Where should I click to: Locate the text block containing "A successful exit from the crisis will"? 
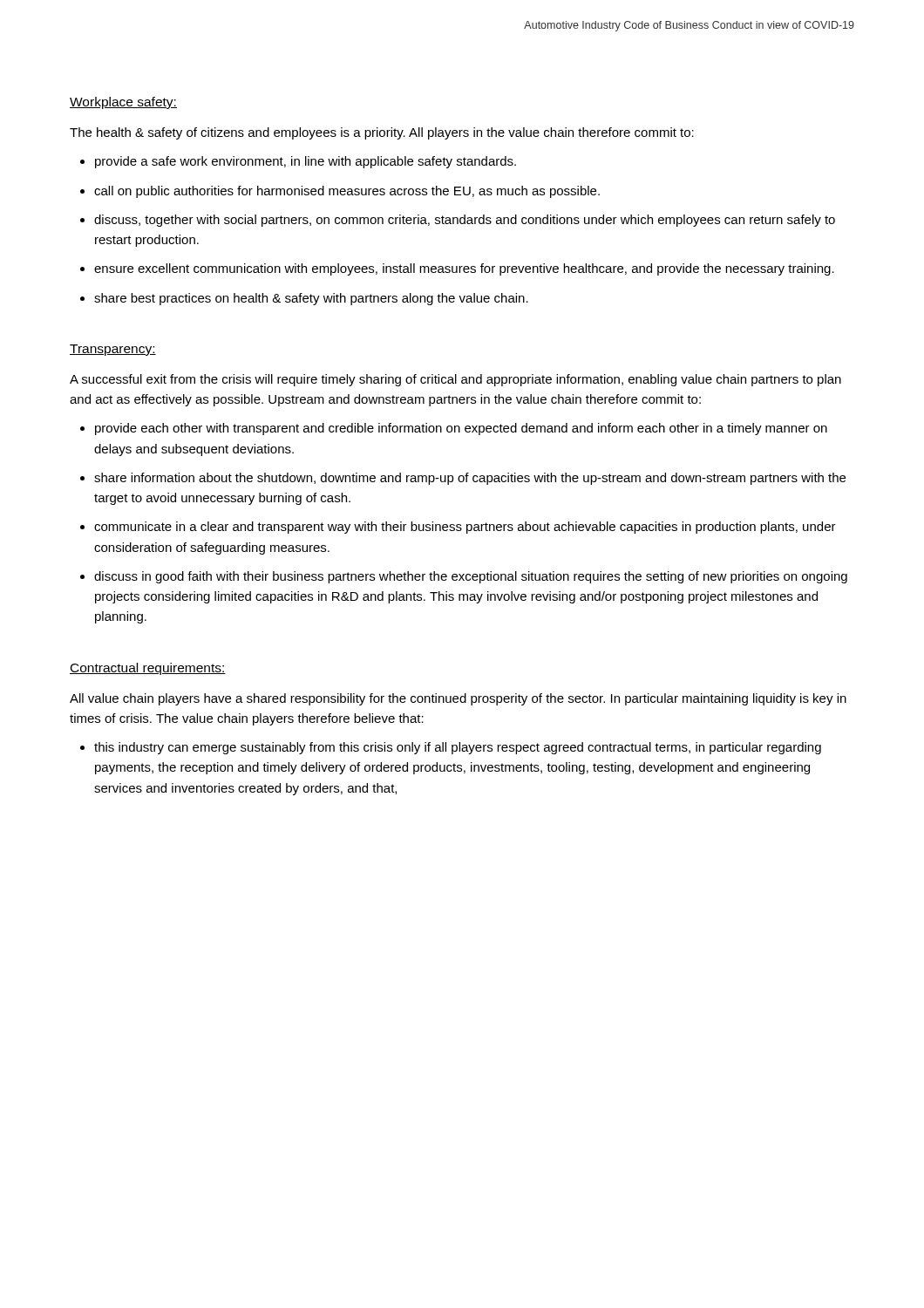[456, 389]
